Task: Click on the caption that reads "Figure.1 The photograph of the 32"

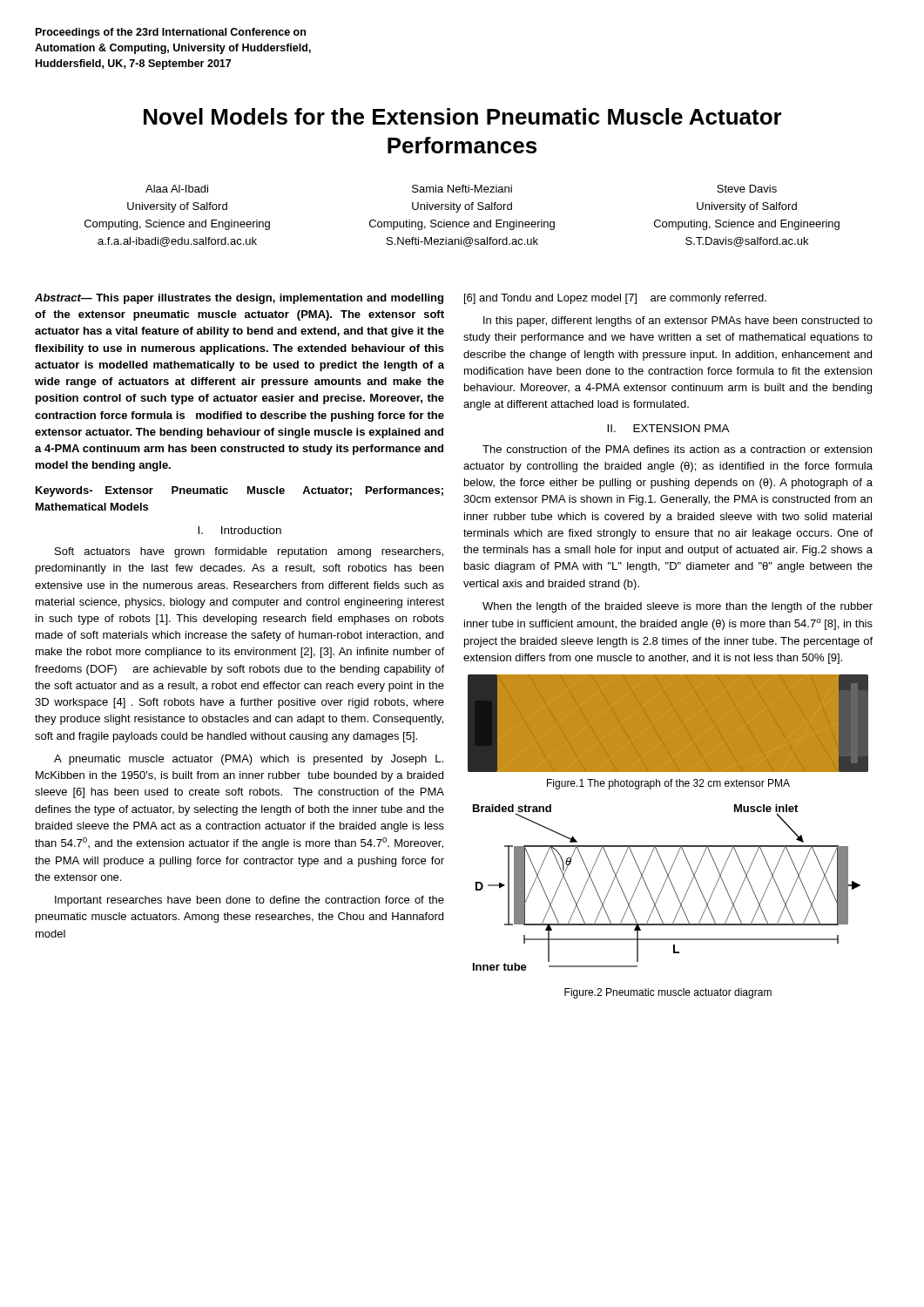Action: [x=668, y=783]
